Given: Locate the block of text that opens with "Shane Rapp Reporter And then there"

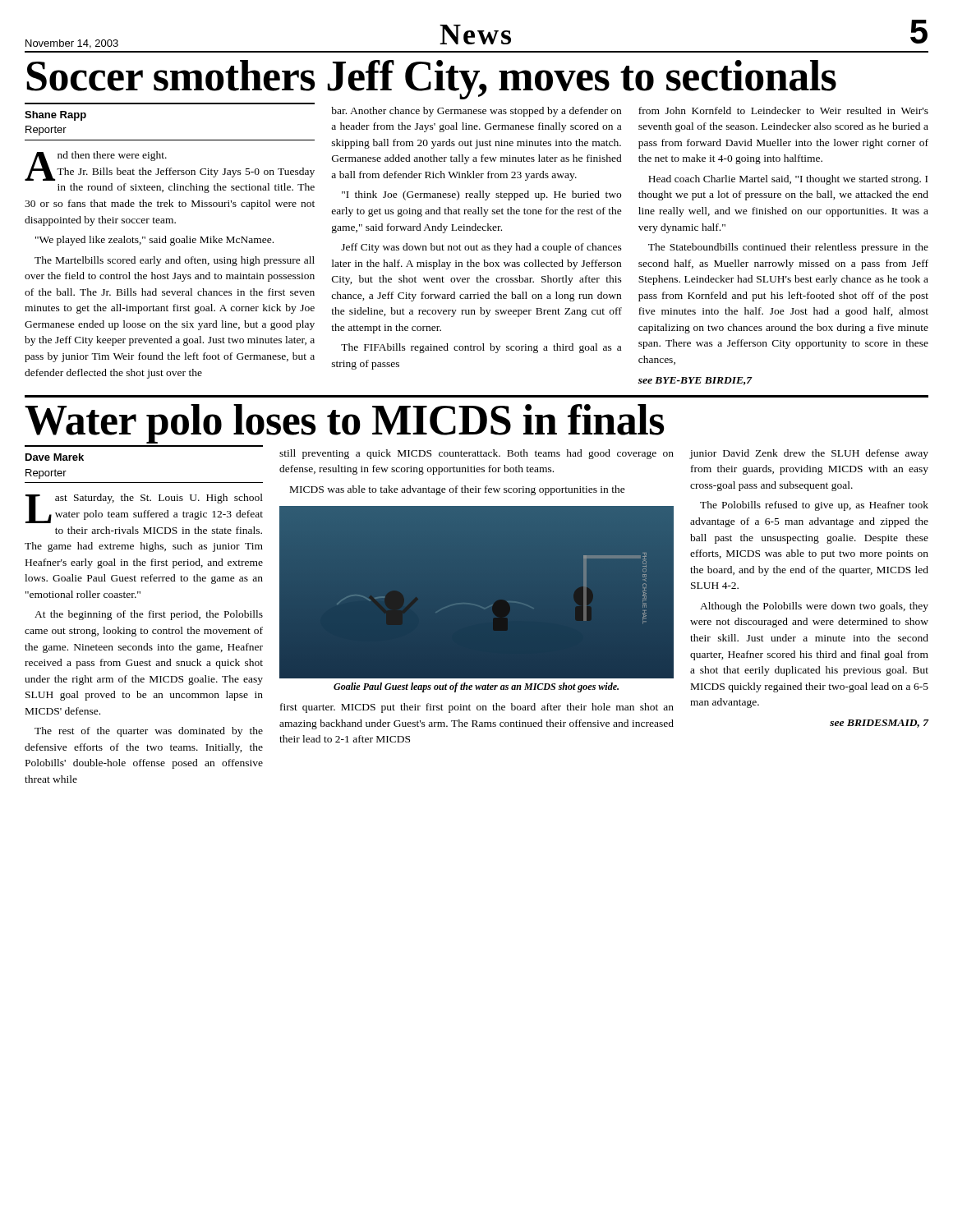Looking at the screenshot, I should pyautogui.click(x=170, y=241).
